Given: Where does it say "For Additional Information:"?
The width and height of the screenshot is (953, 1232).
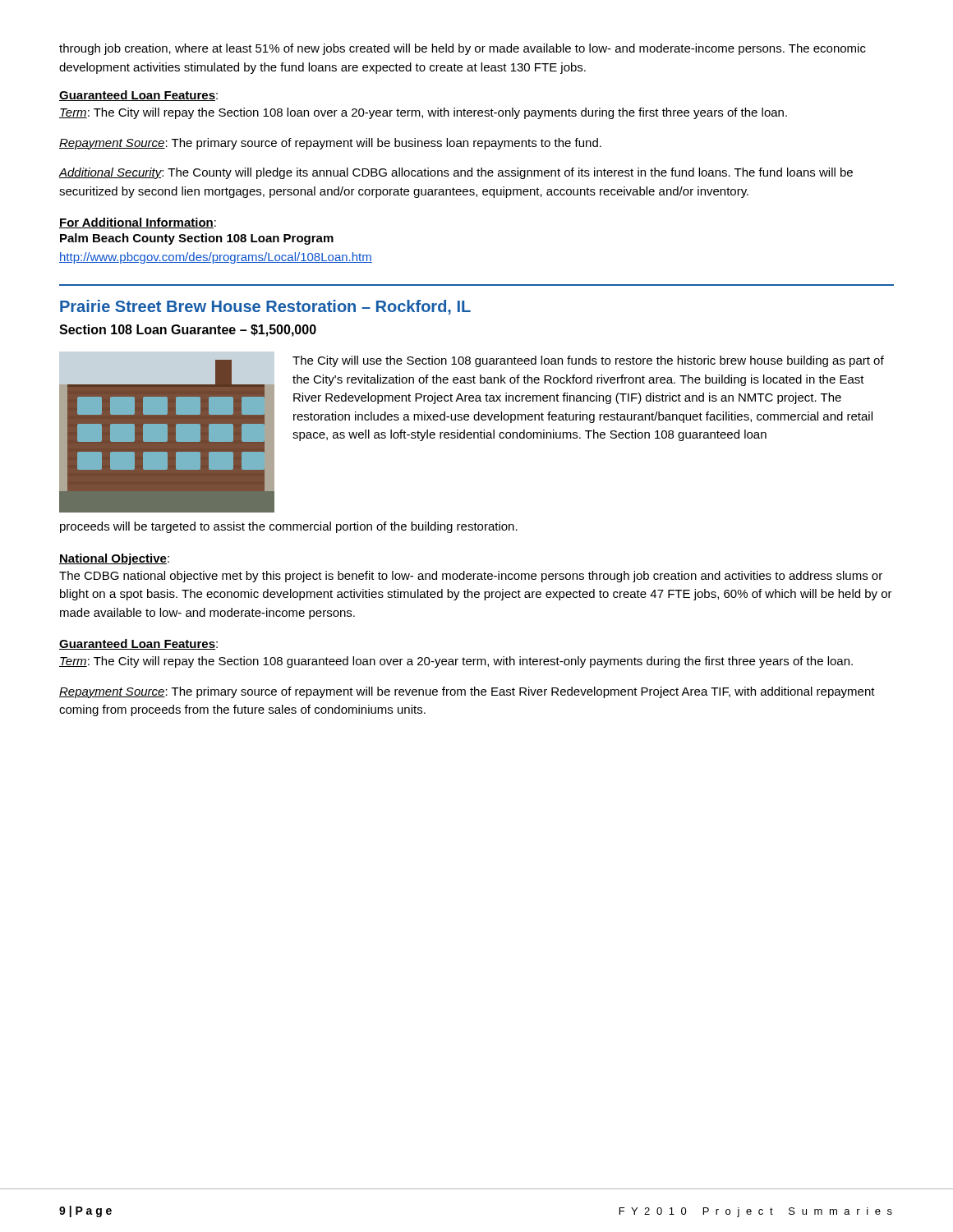Looking at the screenshot, I should tap(138, 222).
